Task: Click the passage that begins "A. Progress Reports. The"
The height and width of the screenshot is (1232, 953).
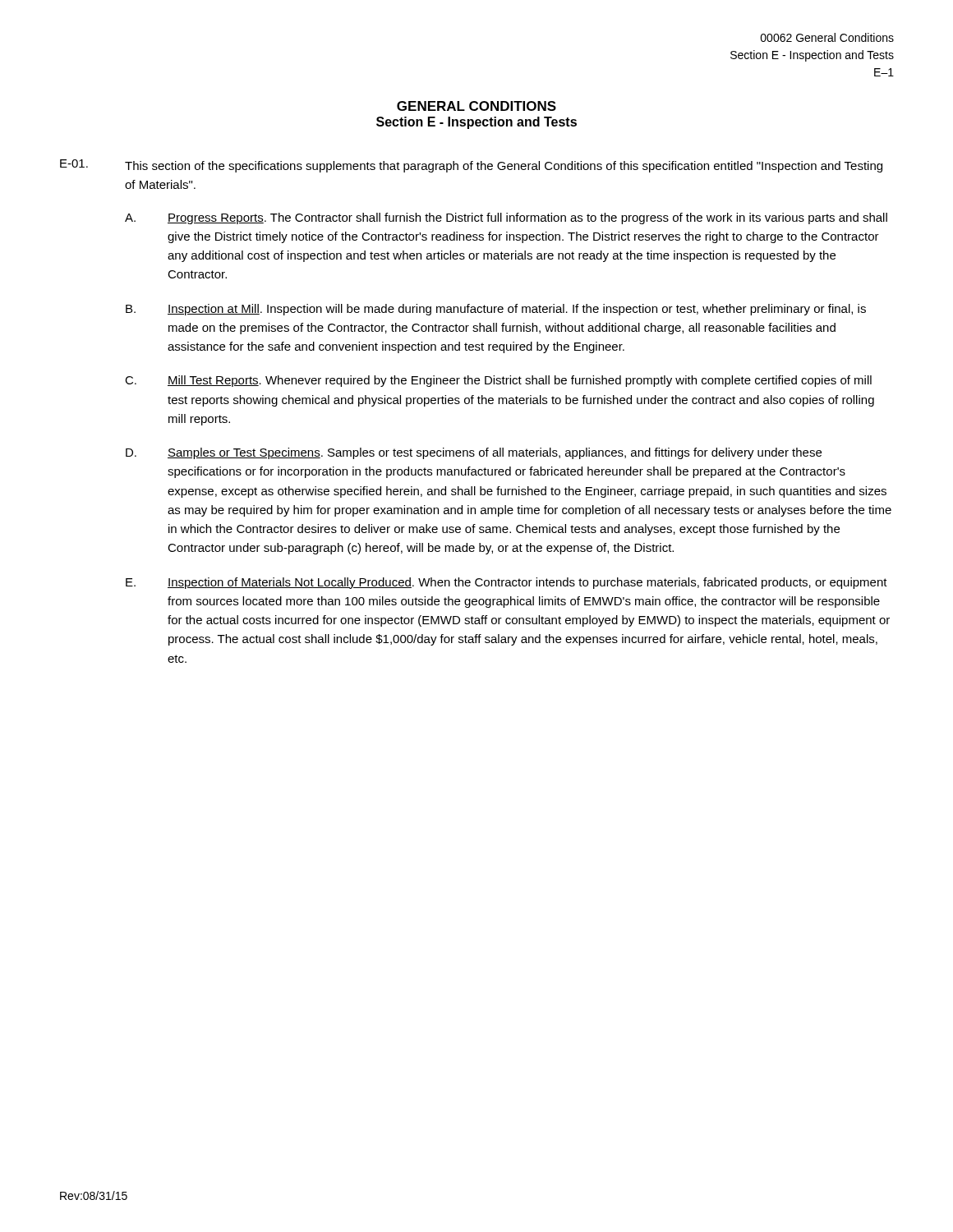Action: (x=509, y=246)
